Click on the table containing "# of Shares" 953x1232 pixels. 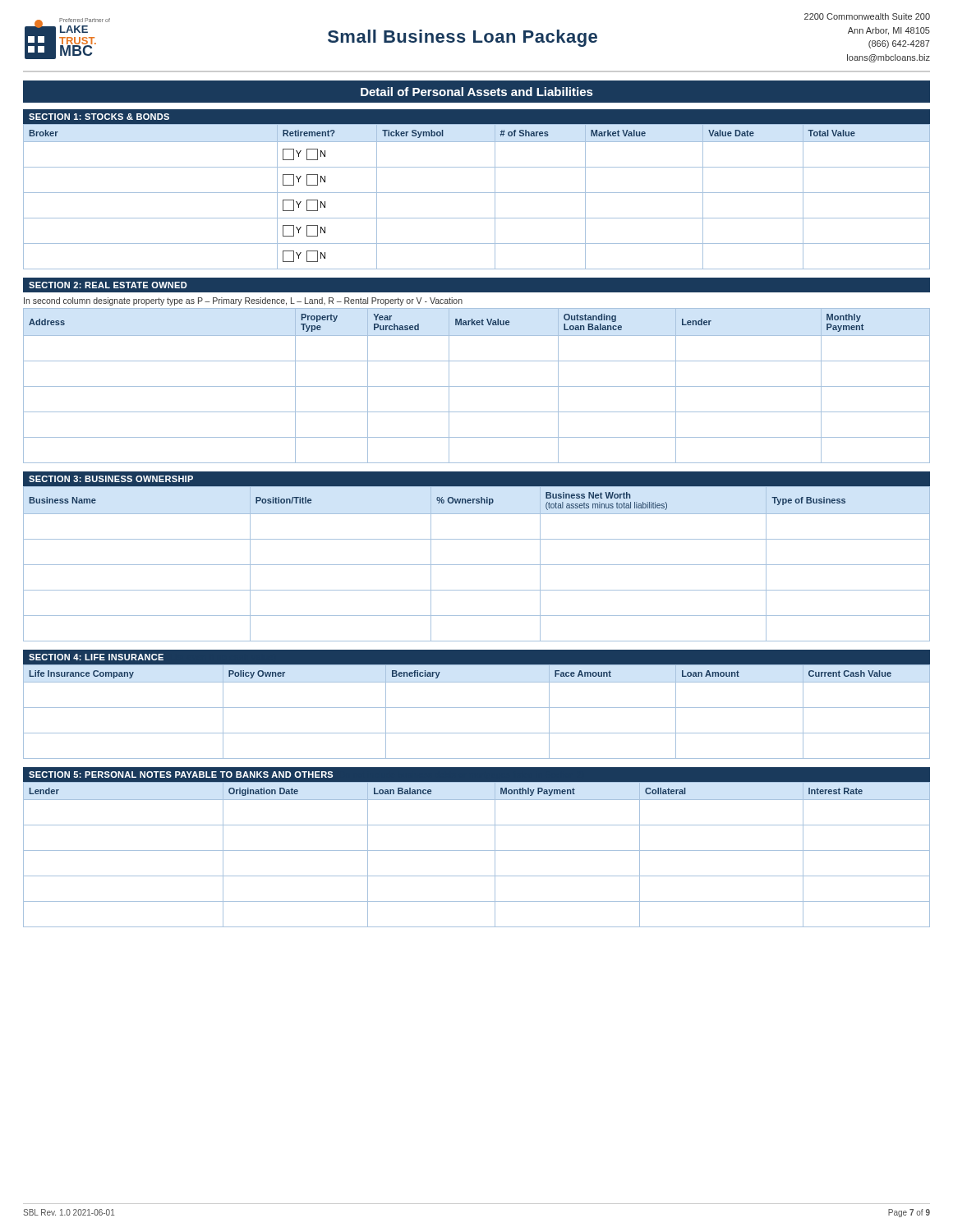coord(476,197)
